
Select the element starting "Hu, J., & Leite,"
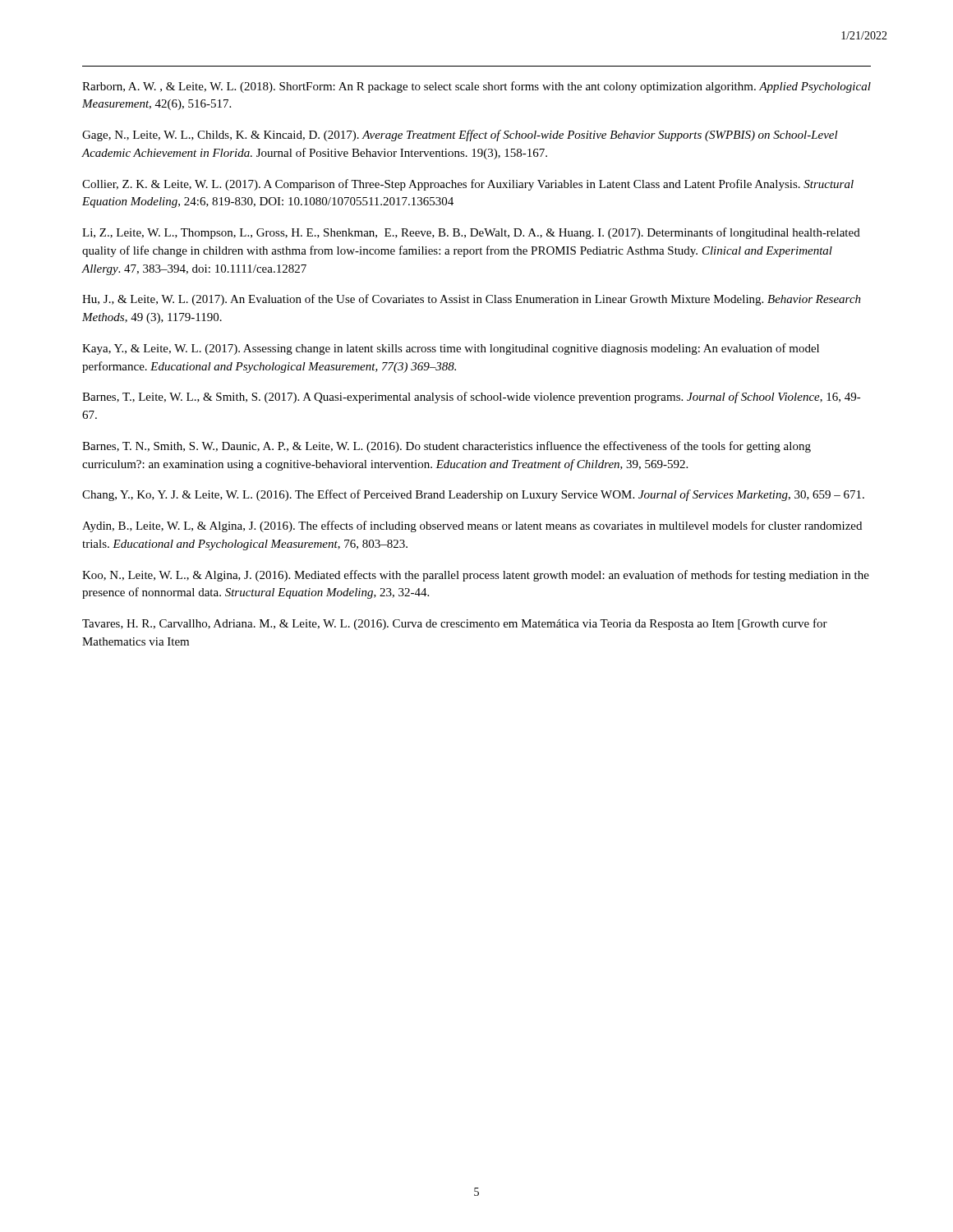[472, 308]
